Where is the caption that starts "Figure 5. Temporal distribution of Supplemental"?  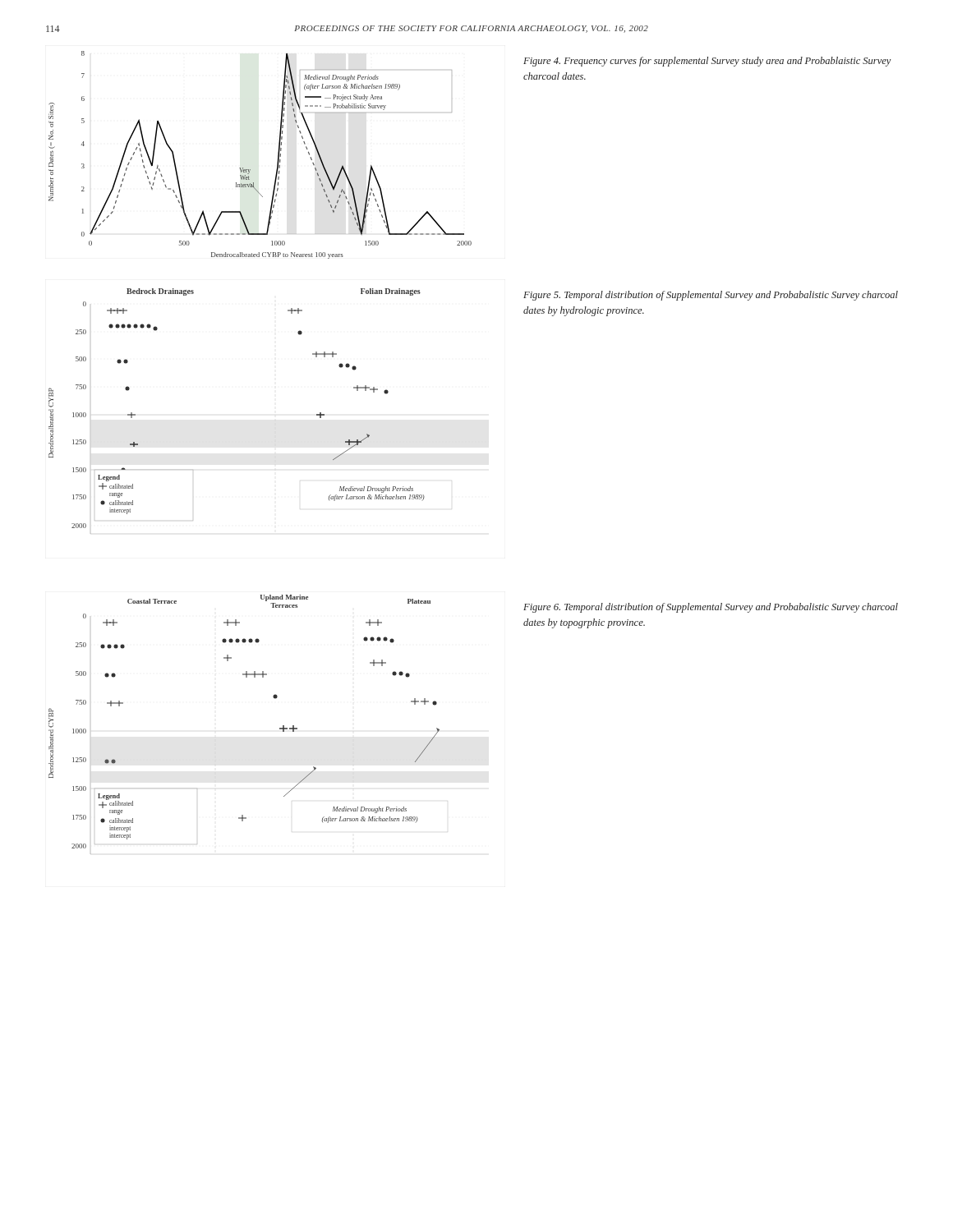pos(711,303)
